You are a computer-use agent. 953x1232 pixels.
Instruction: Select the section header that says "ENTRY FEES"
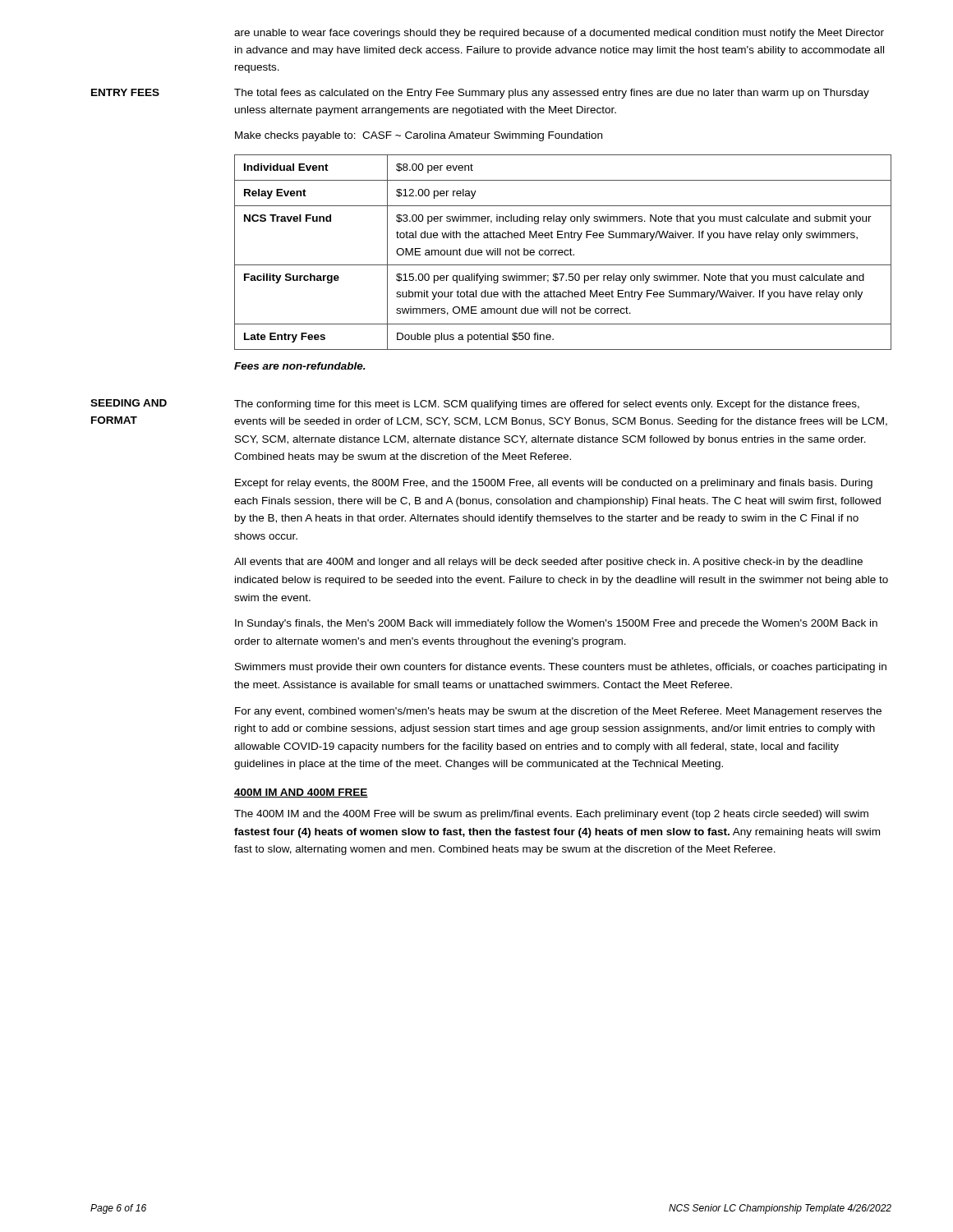click(x=125, y=92)
